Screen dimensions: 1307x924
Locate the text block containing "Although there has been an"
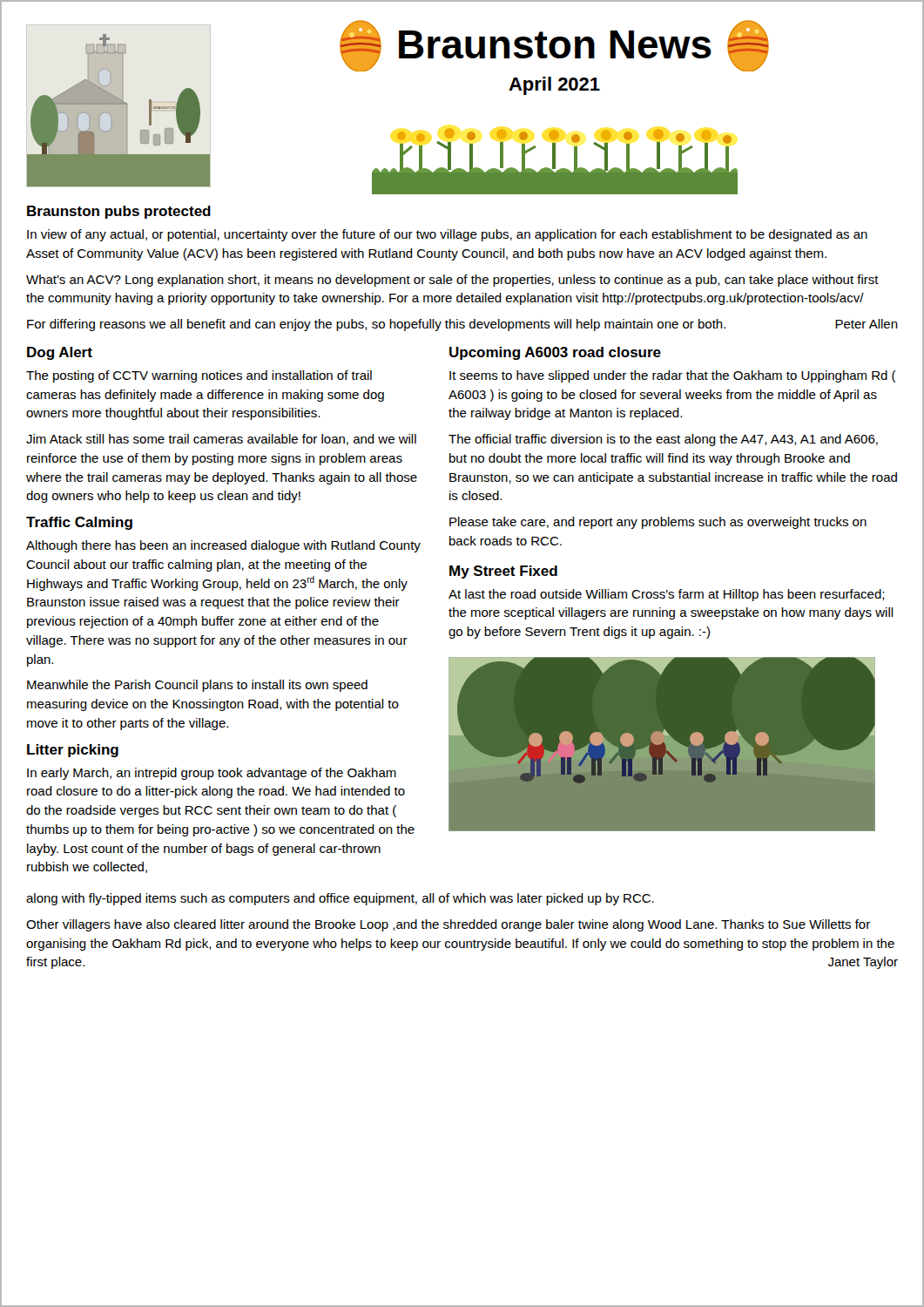(x=224, y=634)
